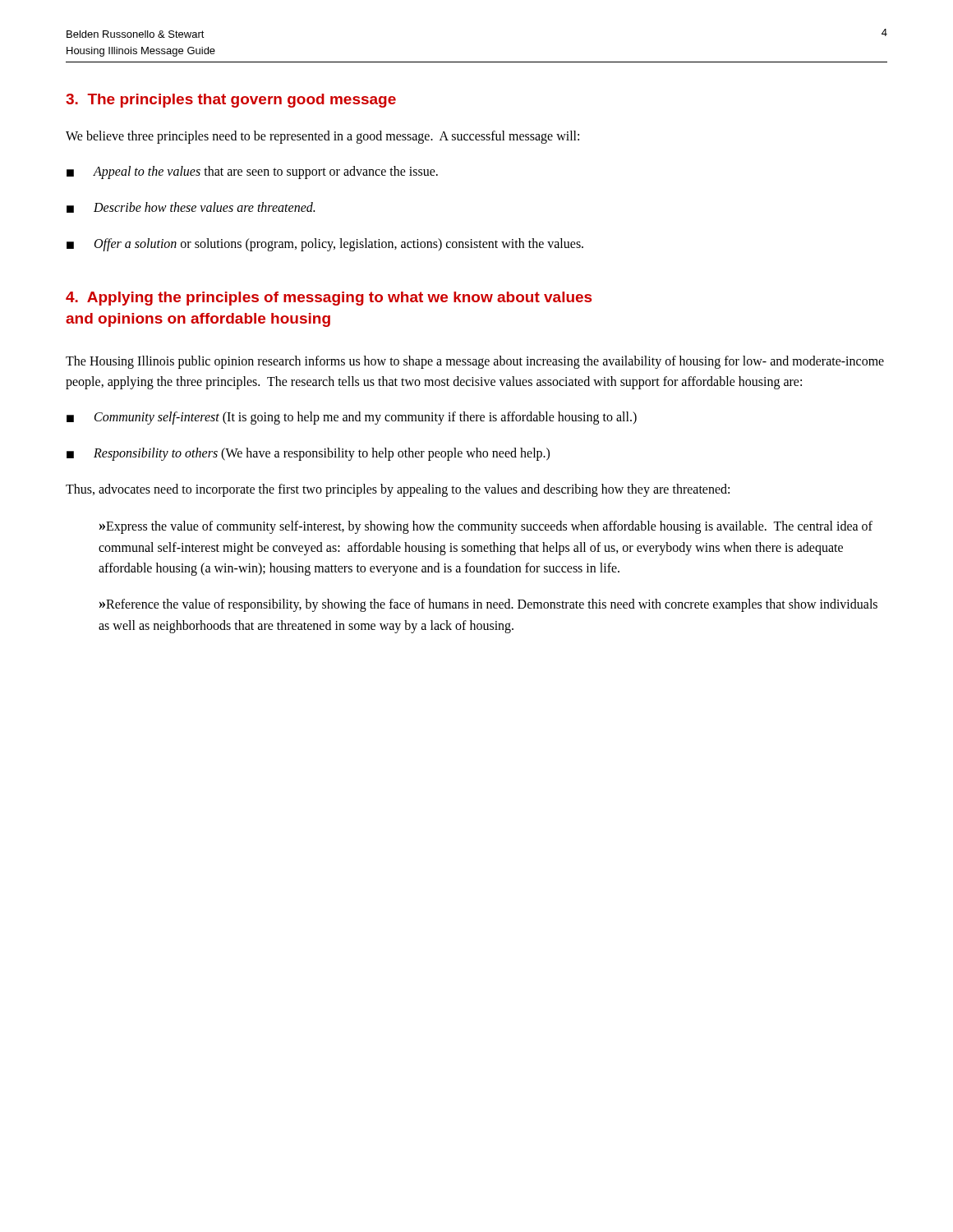Click on the text block starting "■ Describe how these values are"
The height and width of the screenshot is (1232, 953).
coord(191,207)
